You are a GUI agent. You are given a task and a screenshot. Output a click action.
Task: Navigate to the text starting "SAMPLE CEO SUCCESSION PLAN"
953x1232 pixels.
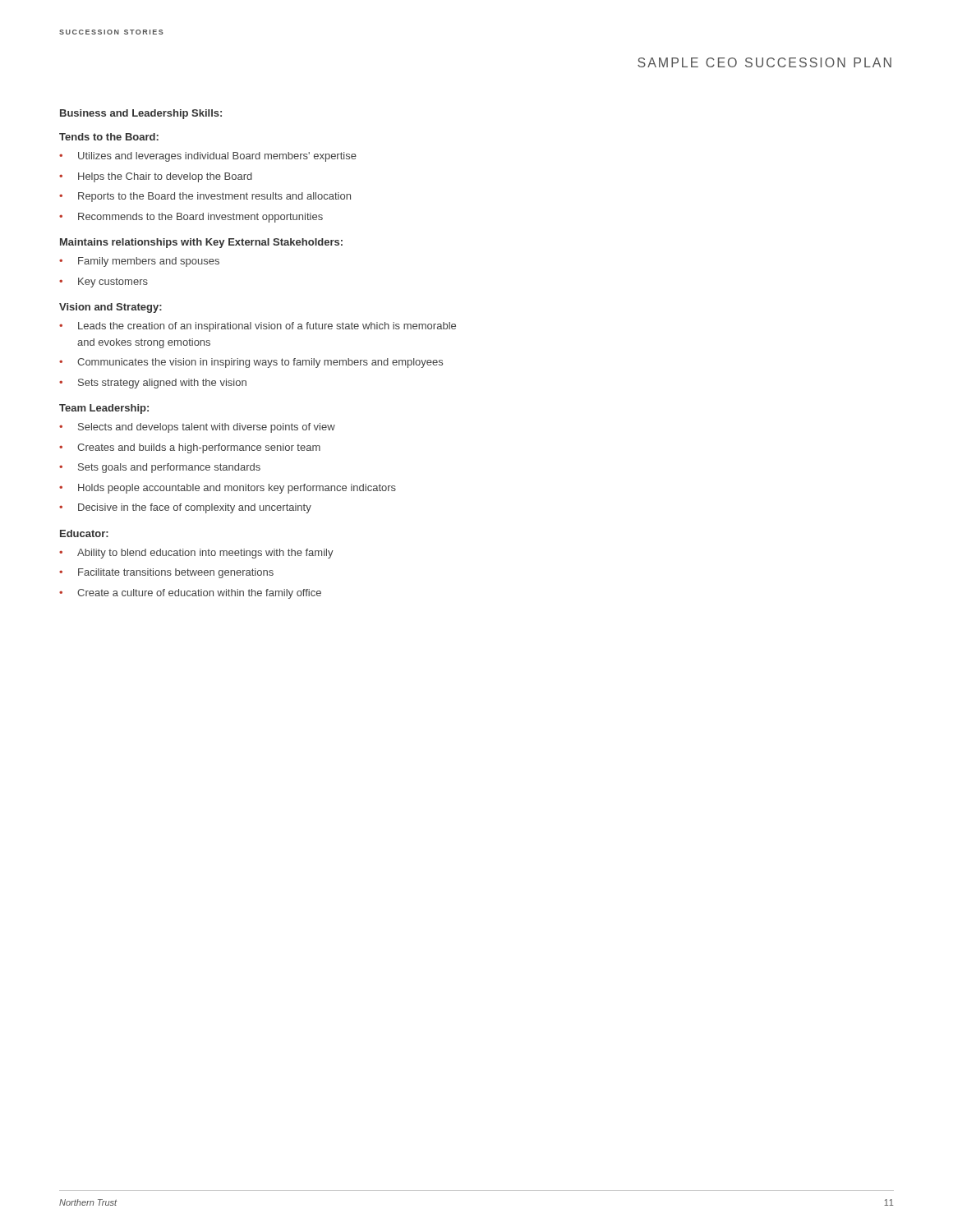[x=765, y=63]
